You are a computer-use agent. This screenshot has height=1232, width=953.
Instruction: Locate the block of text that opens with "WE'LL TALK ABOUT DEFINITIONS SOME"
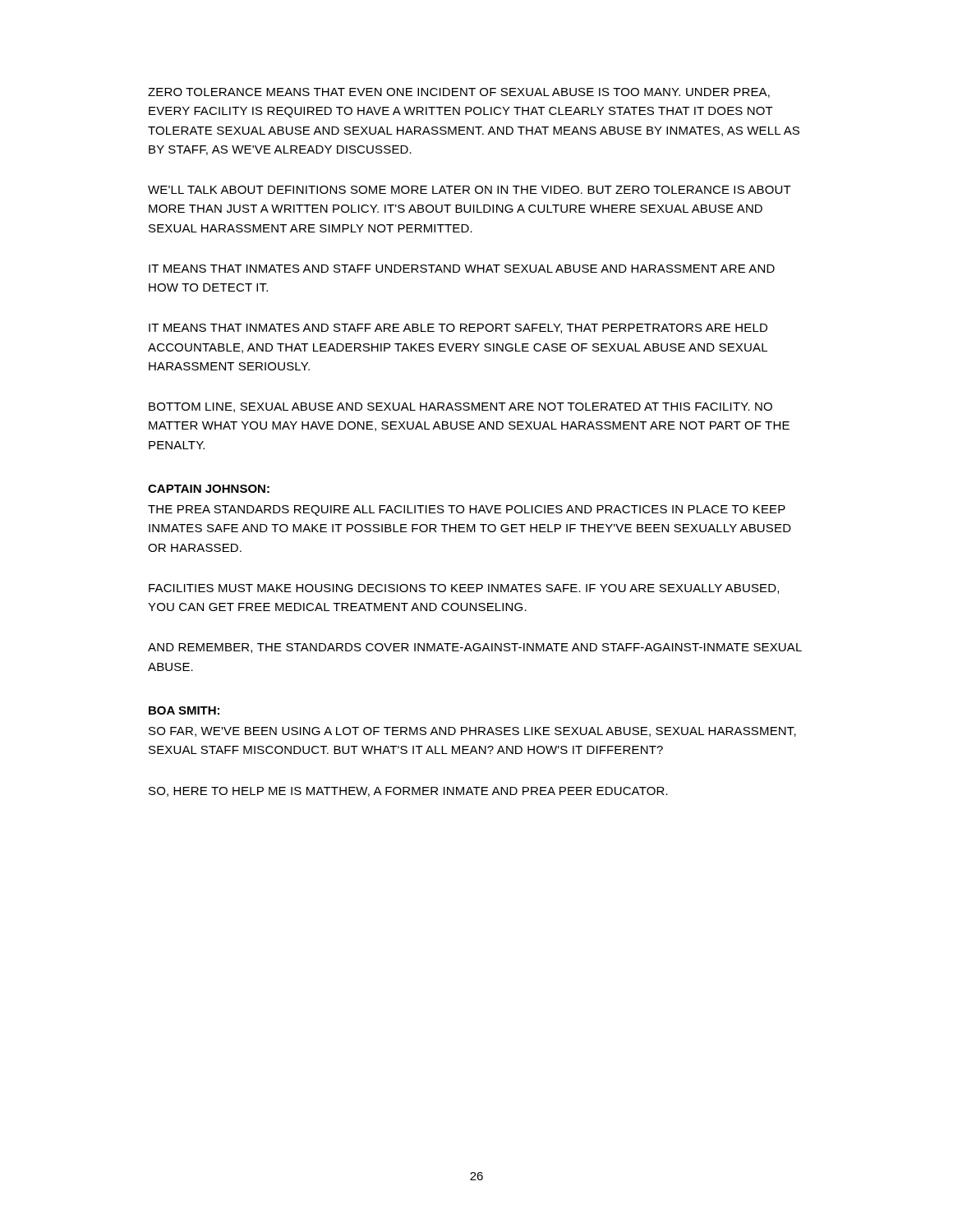[x=469, y=208]
